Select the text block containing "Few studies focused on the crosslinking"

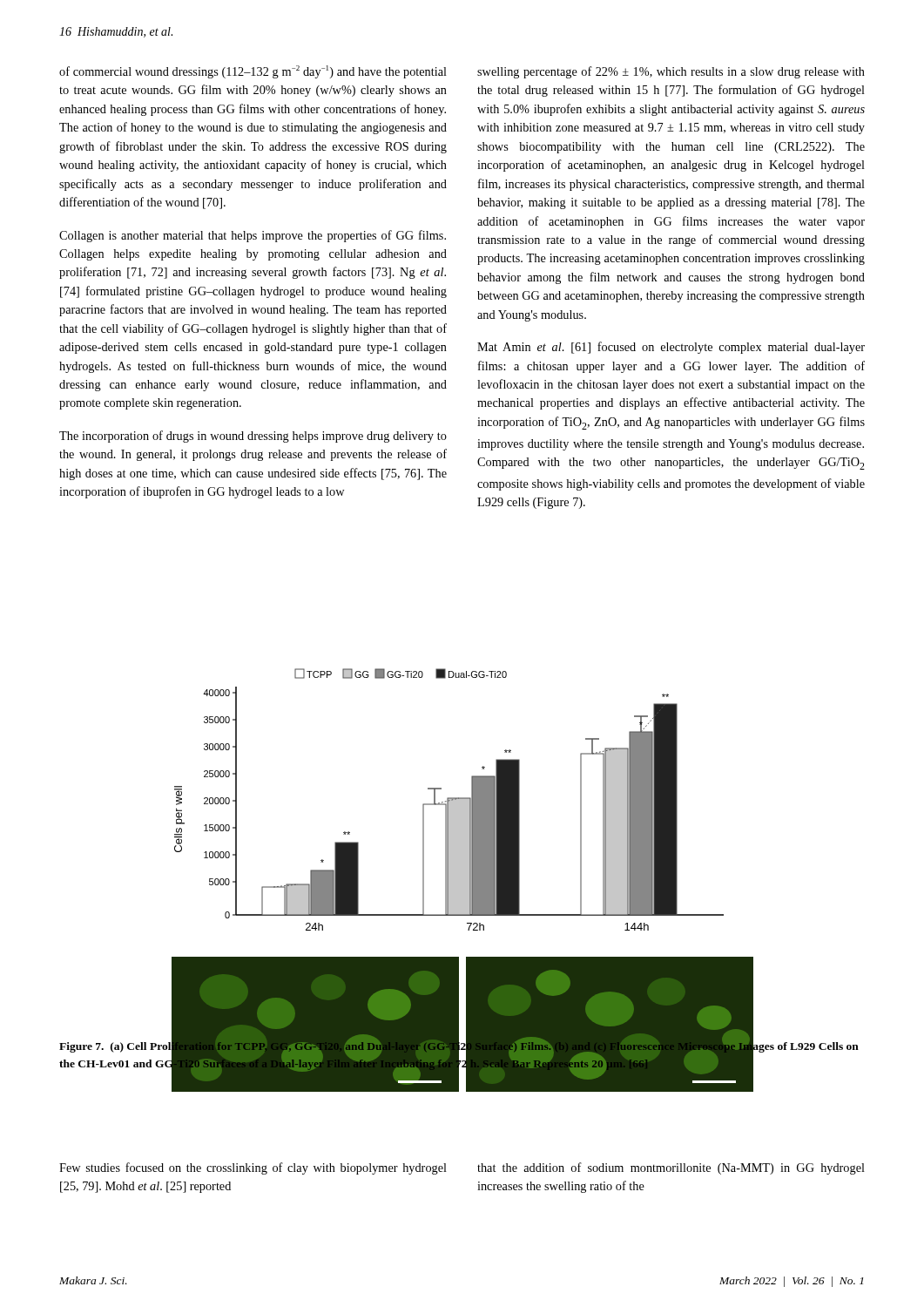pos(253,1177)
